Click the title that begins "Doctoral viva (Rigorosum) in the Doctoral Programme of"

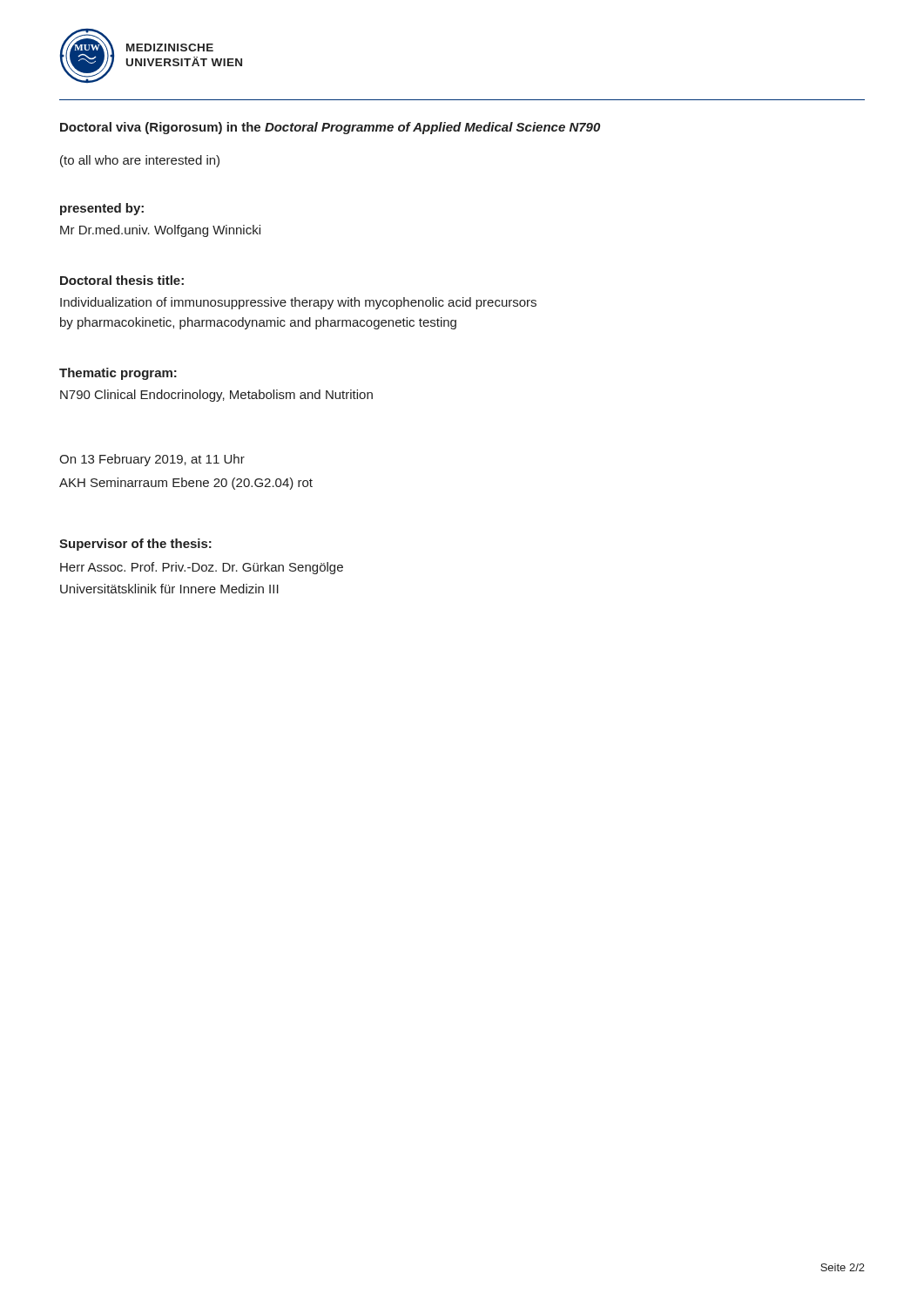click(x=330, y=127)
